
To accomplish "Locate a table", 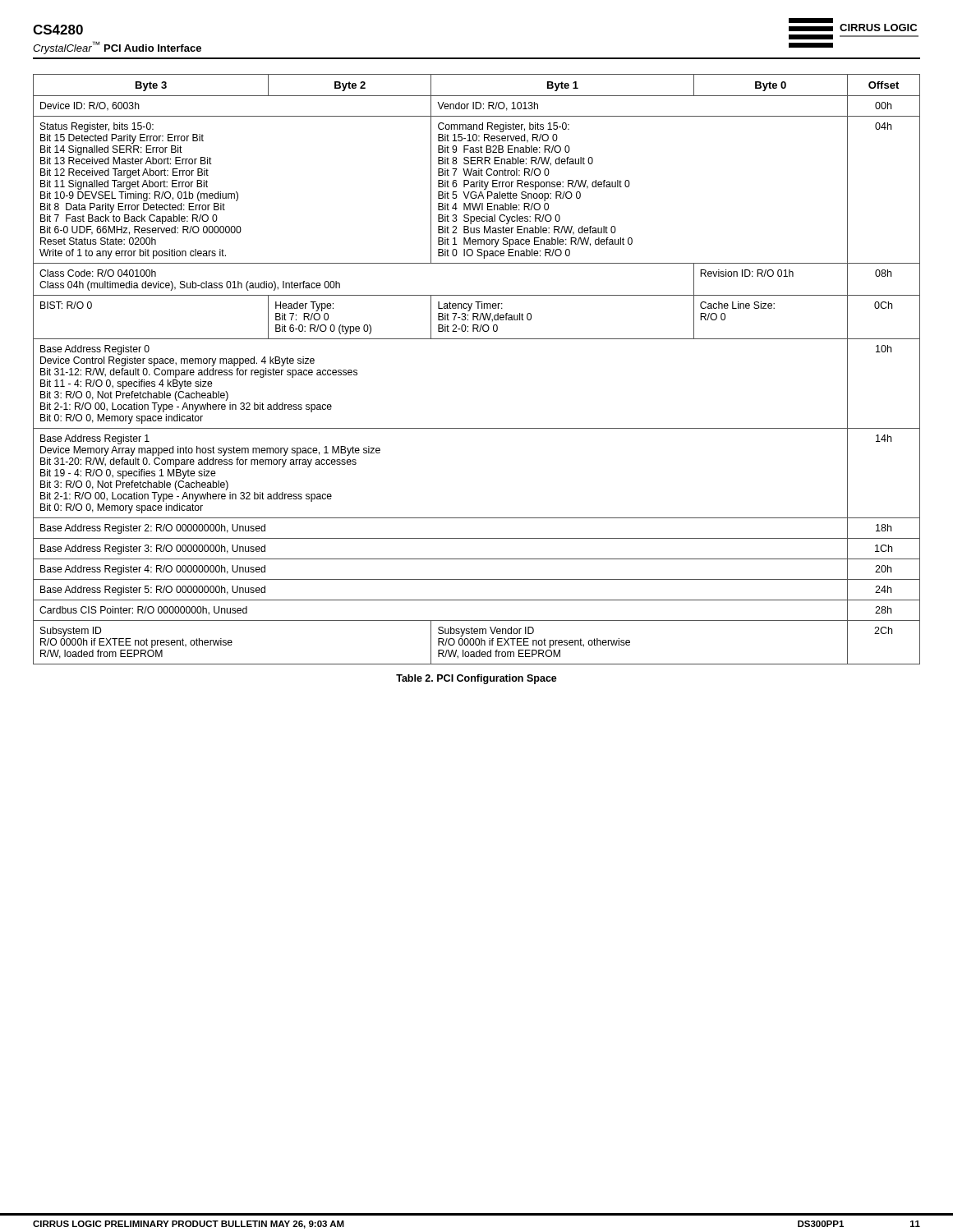I will (x=476, y=369).
